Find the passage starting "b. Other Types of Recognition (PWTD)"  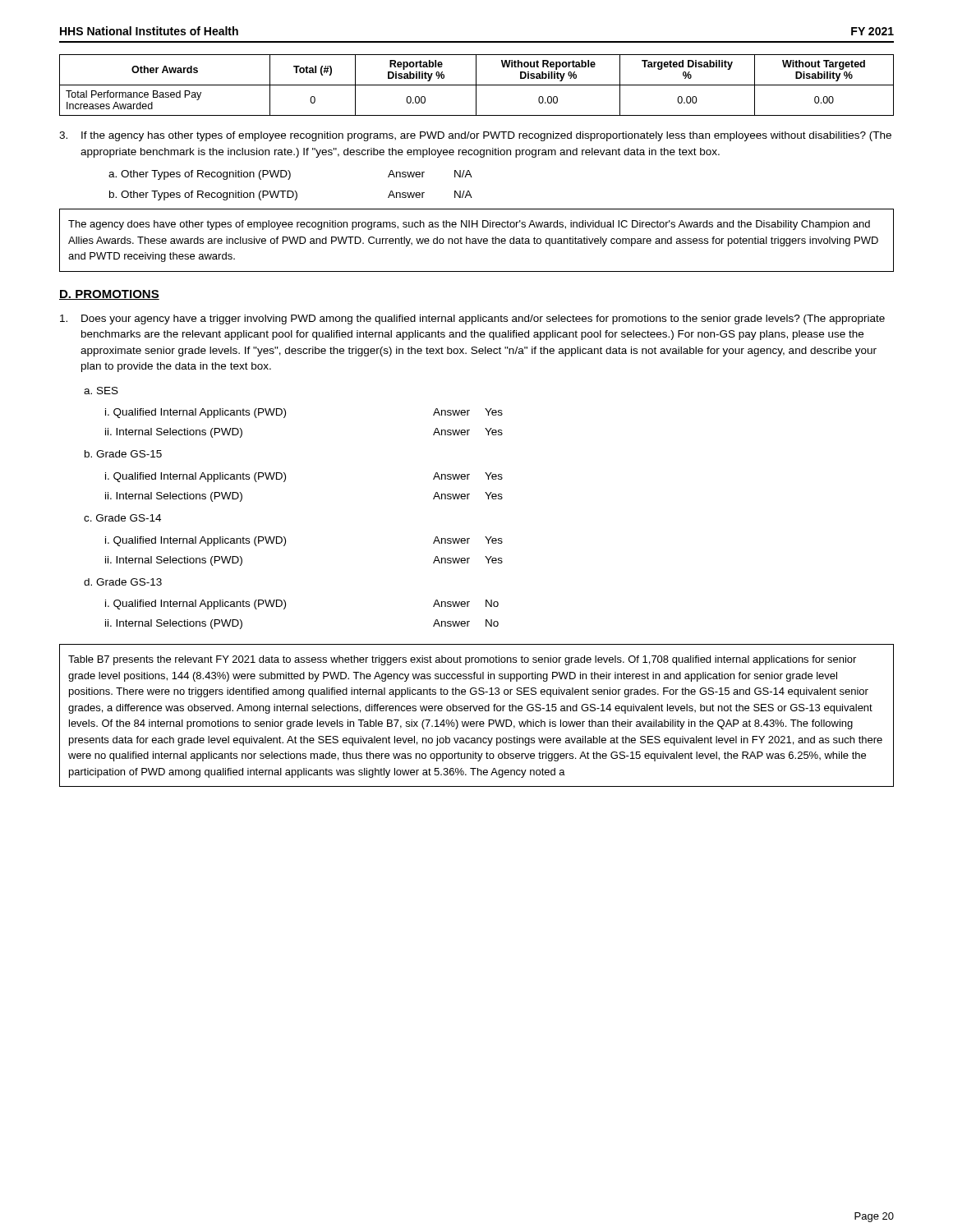coord(290,194)
